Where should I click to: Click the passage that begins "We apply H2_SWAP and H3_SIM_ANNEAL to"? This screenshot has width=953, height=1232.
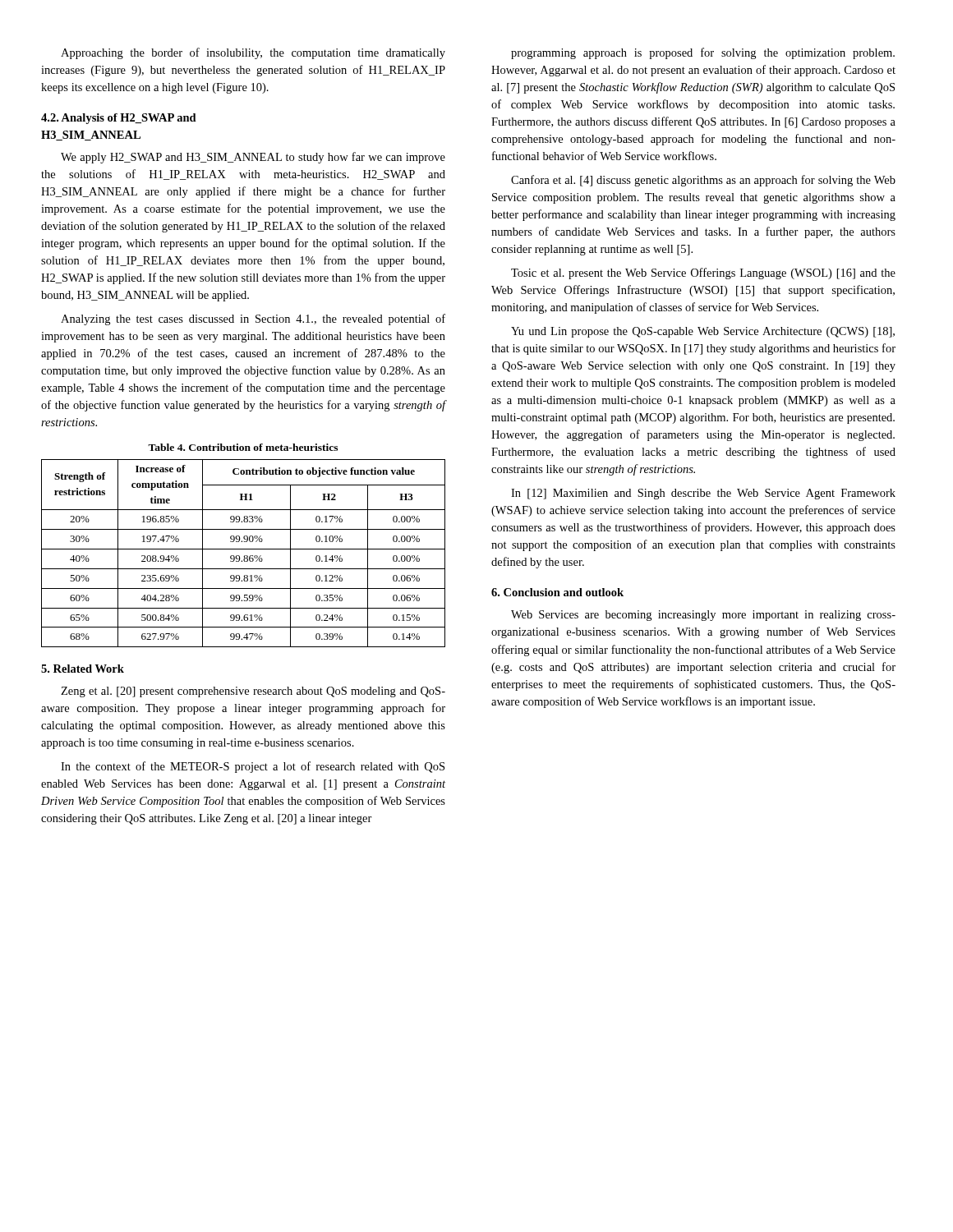tap(243, 226)
